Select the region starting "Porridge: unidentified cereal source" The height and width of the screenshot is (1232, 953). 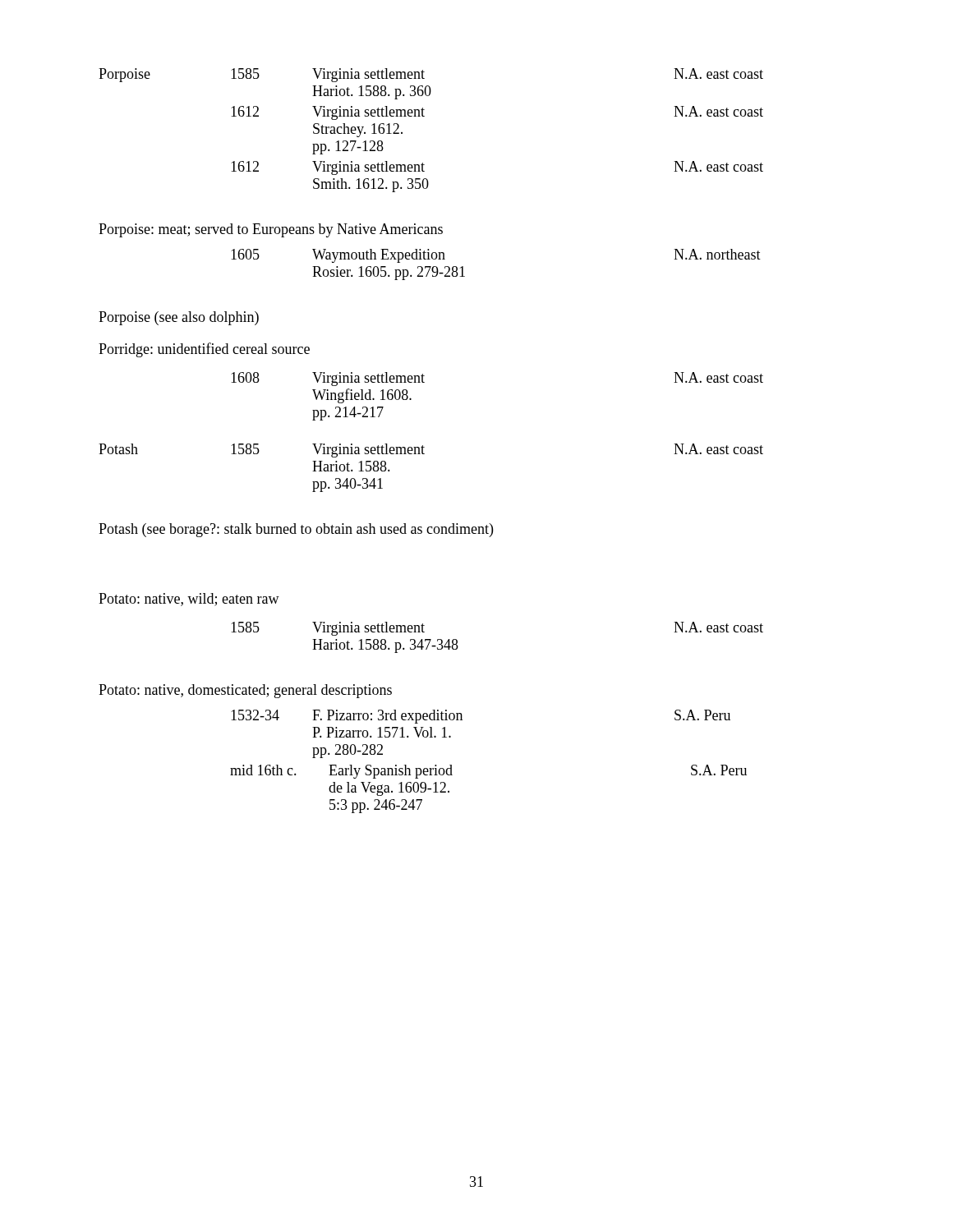[x=204, y=350]
